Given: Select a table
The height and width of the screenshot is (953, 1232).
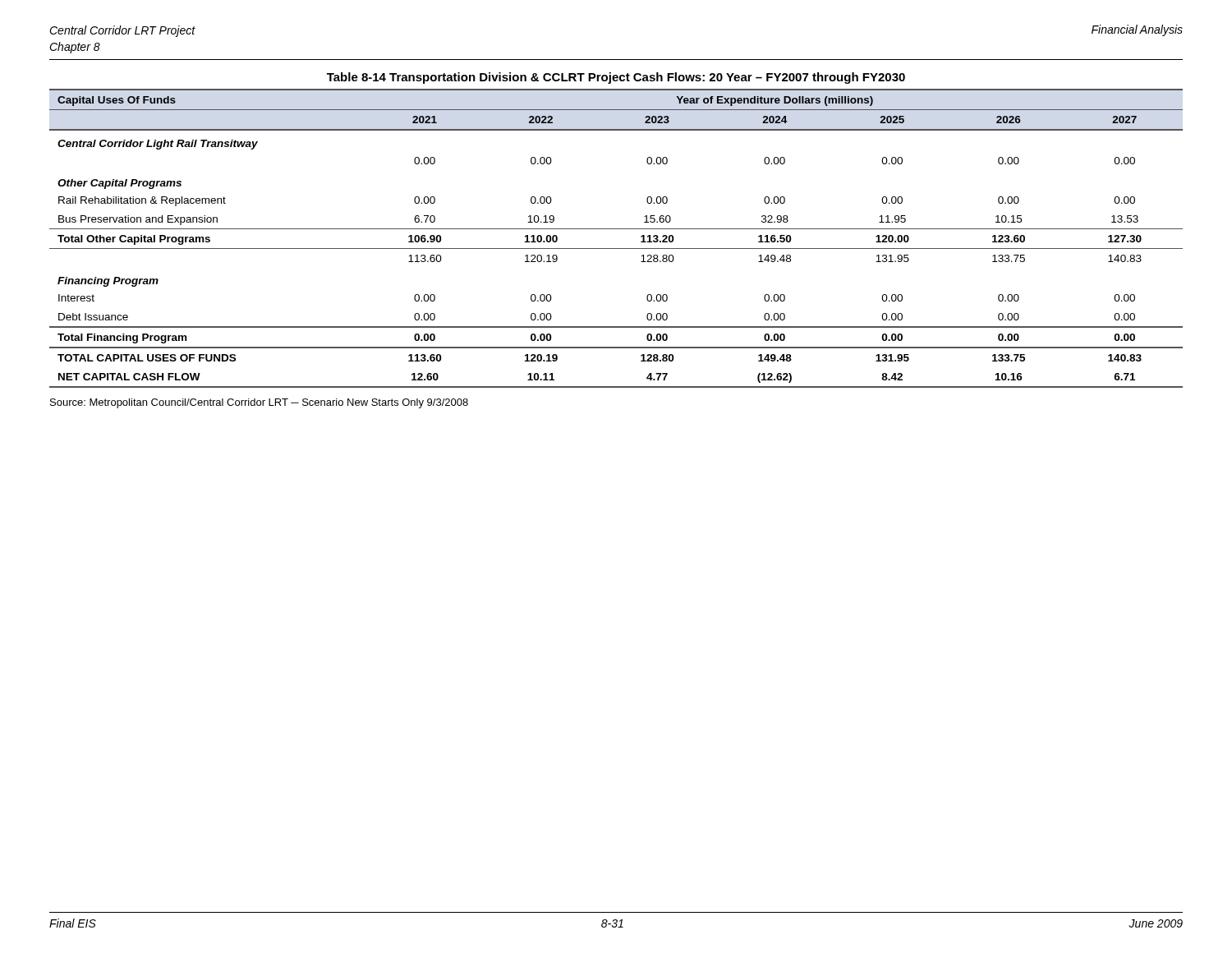Looking at the screenshot, I should (616, 238).
